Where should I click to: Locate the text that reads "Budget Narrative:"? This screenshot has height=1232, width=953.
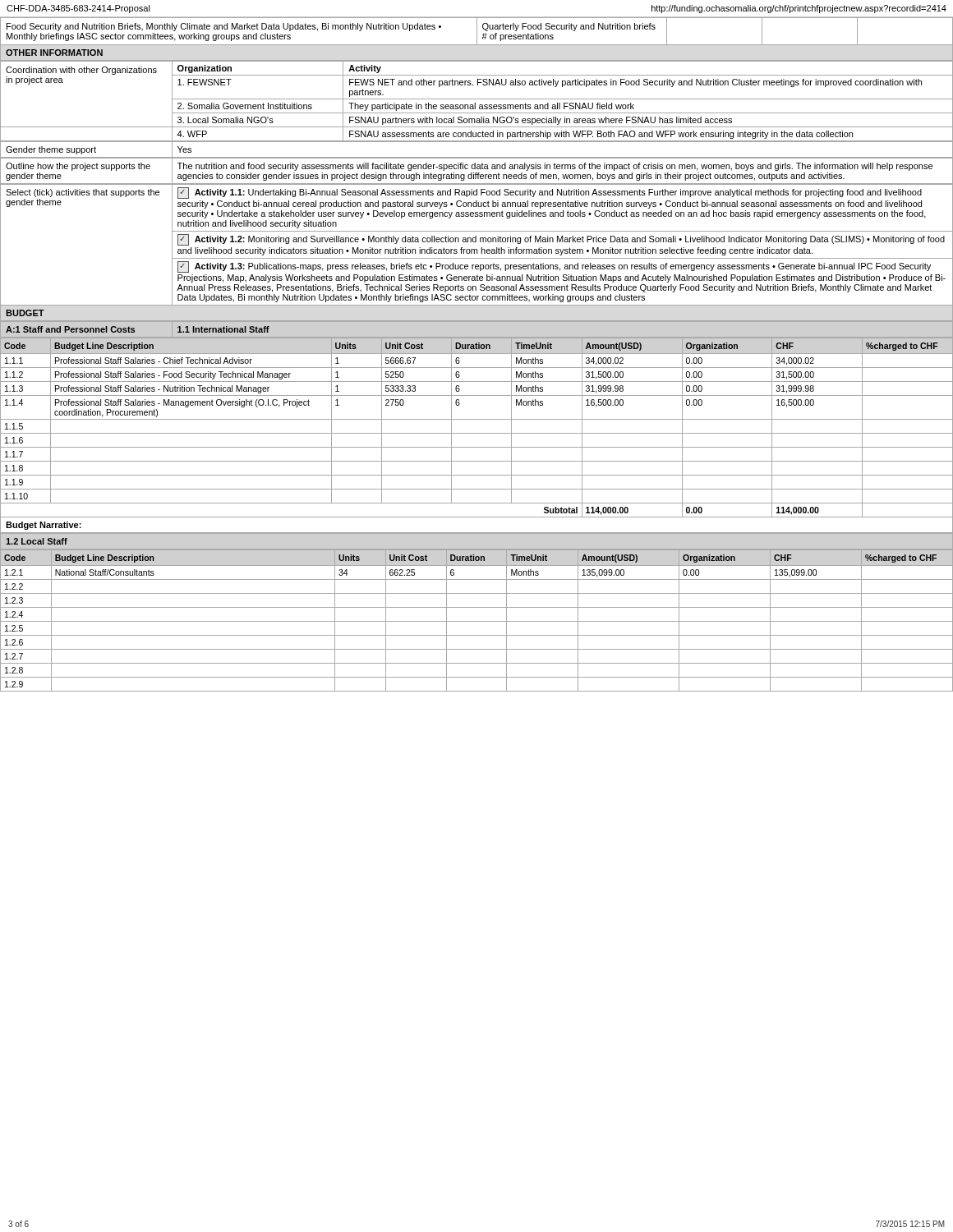coord(44,525)
